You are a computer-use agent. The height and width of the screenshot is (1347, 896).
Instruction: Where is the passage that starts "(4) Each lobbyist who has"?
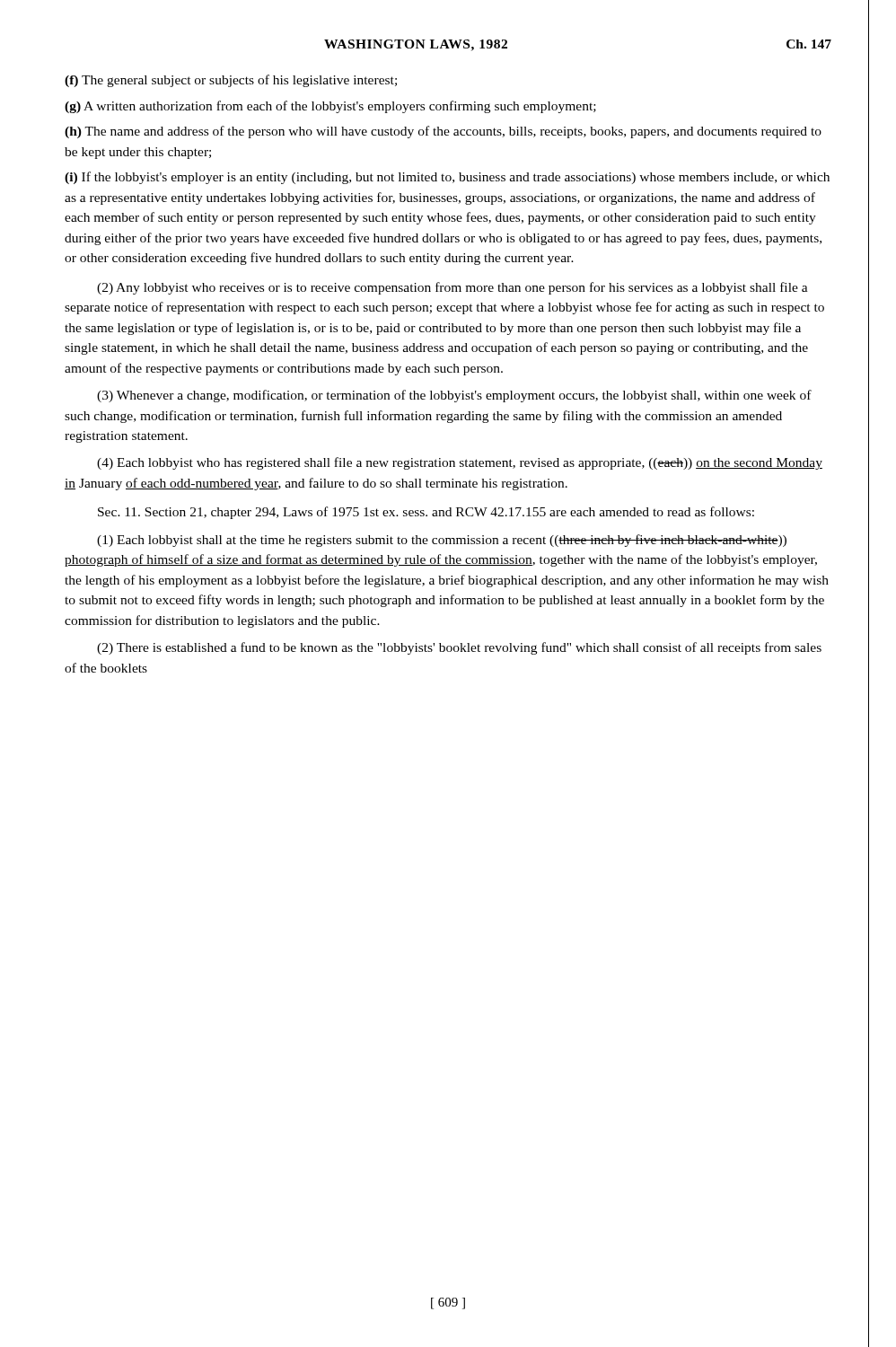[443, 472]
